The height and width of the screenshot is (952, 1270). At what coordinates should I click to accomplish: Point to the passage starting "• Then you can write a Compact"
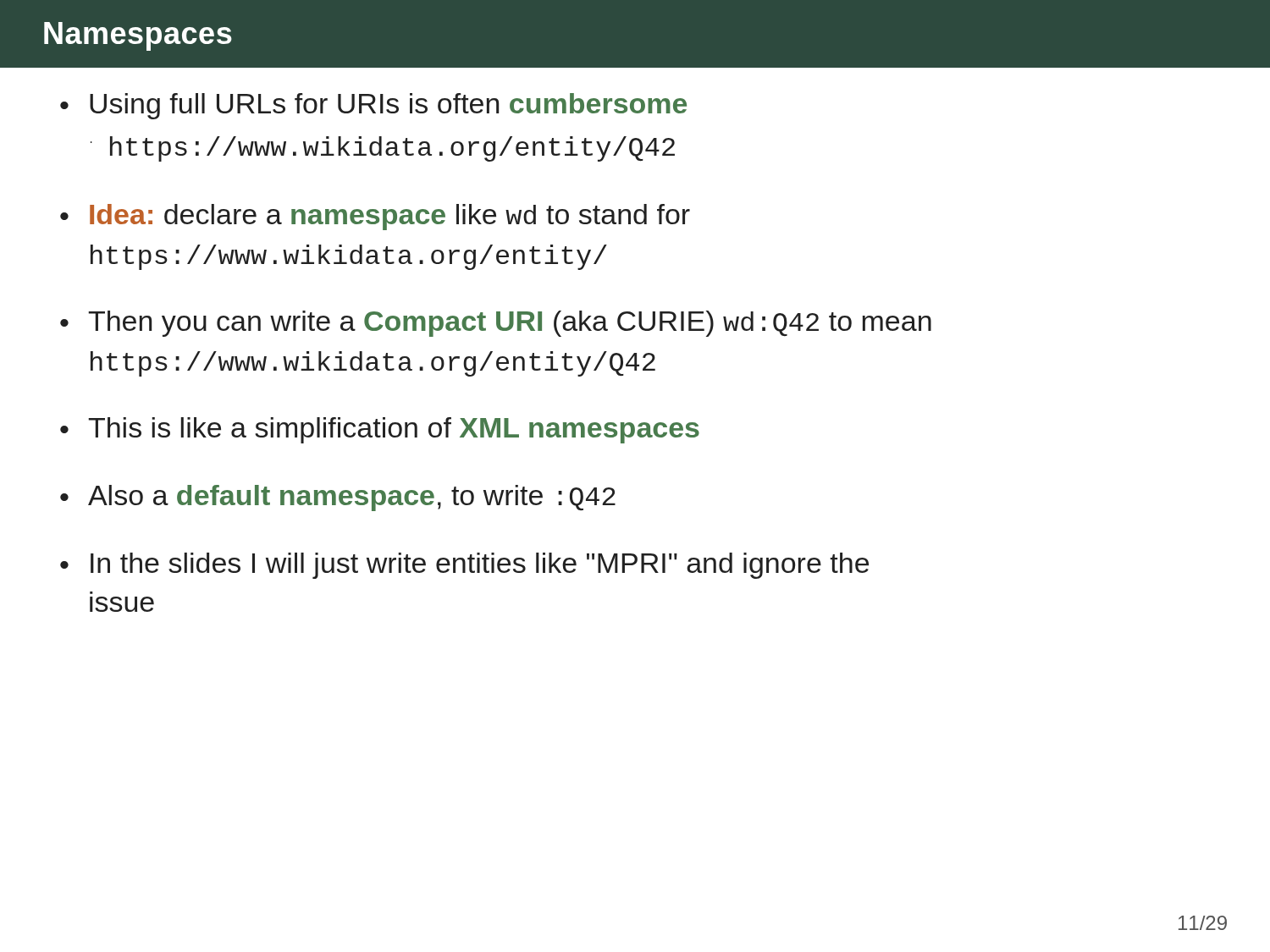[x=635, y=342]
